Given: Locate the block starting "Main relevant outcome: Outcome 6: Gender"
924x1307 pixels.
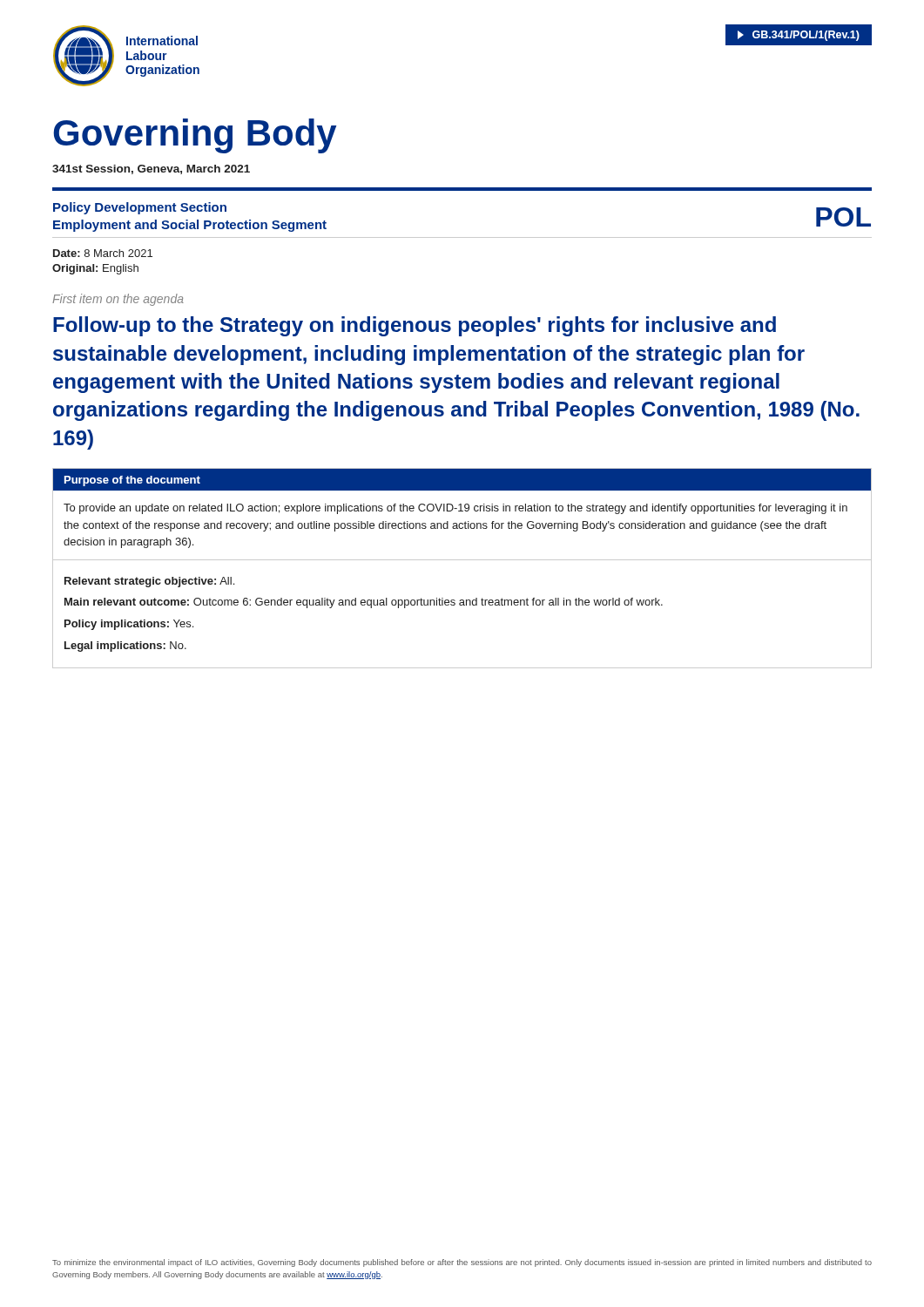Looking at the screenshot, I should click(x=462, y=603).
